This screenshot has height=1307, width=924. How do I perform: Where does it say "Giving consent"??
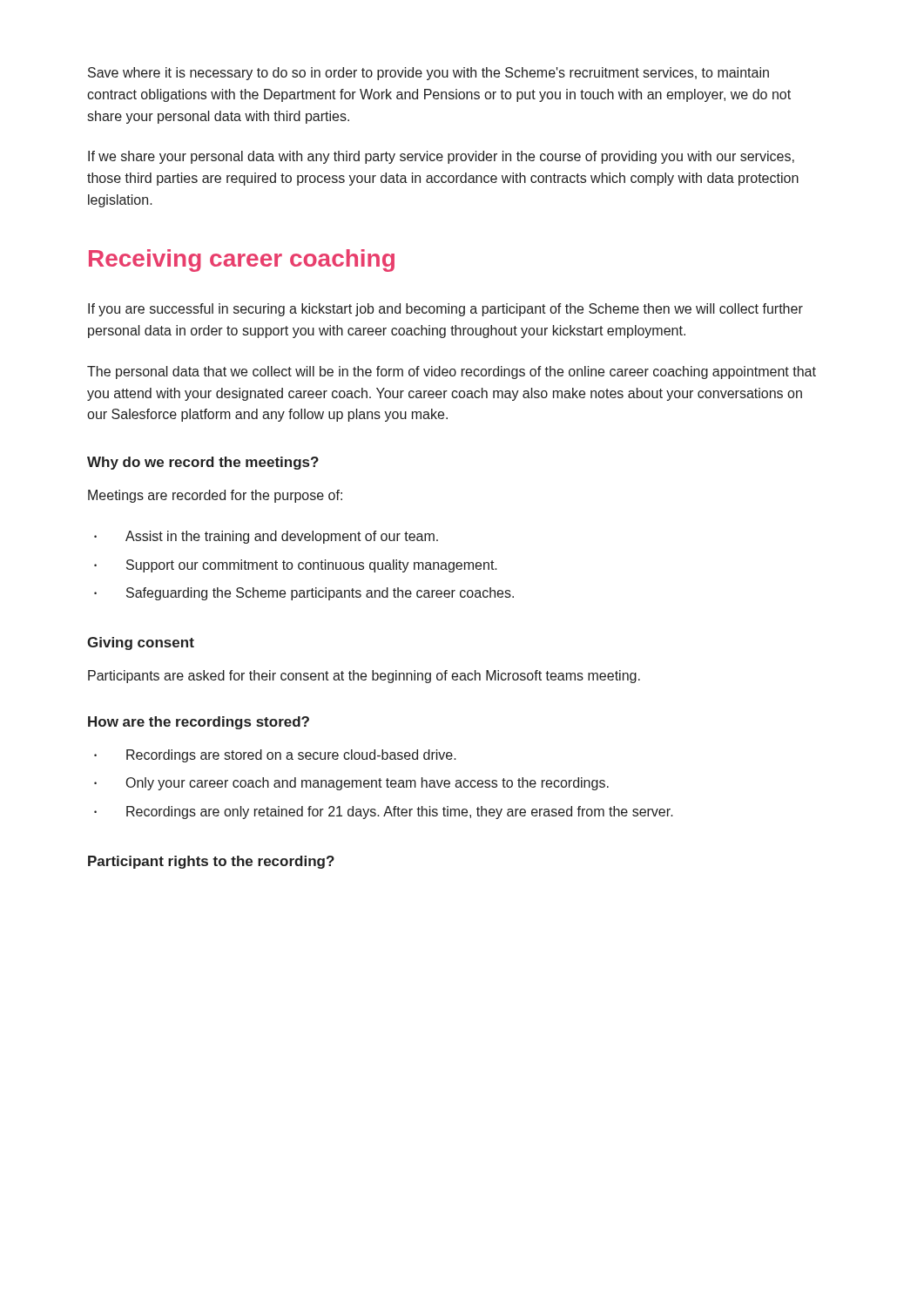pos(141,643)
